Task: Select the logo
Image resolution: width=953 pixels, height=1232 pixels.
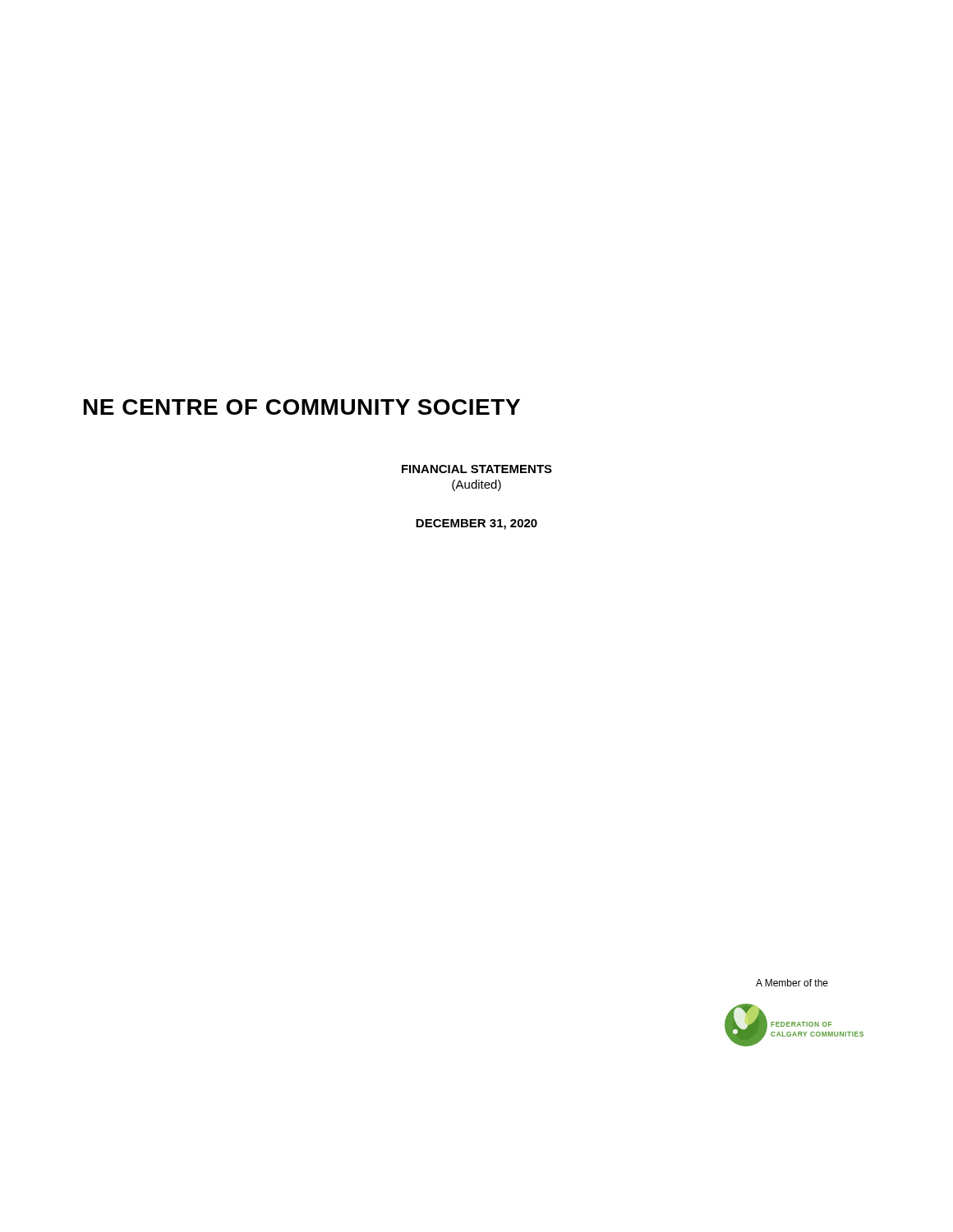Action: point(797,1014)
